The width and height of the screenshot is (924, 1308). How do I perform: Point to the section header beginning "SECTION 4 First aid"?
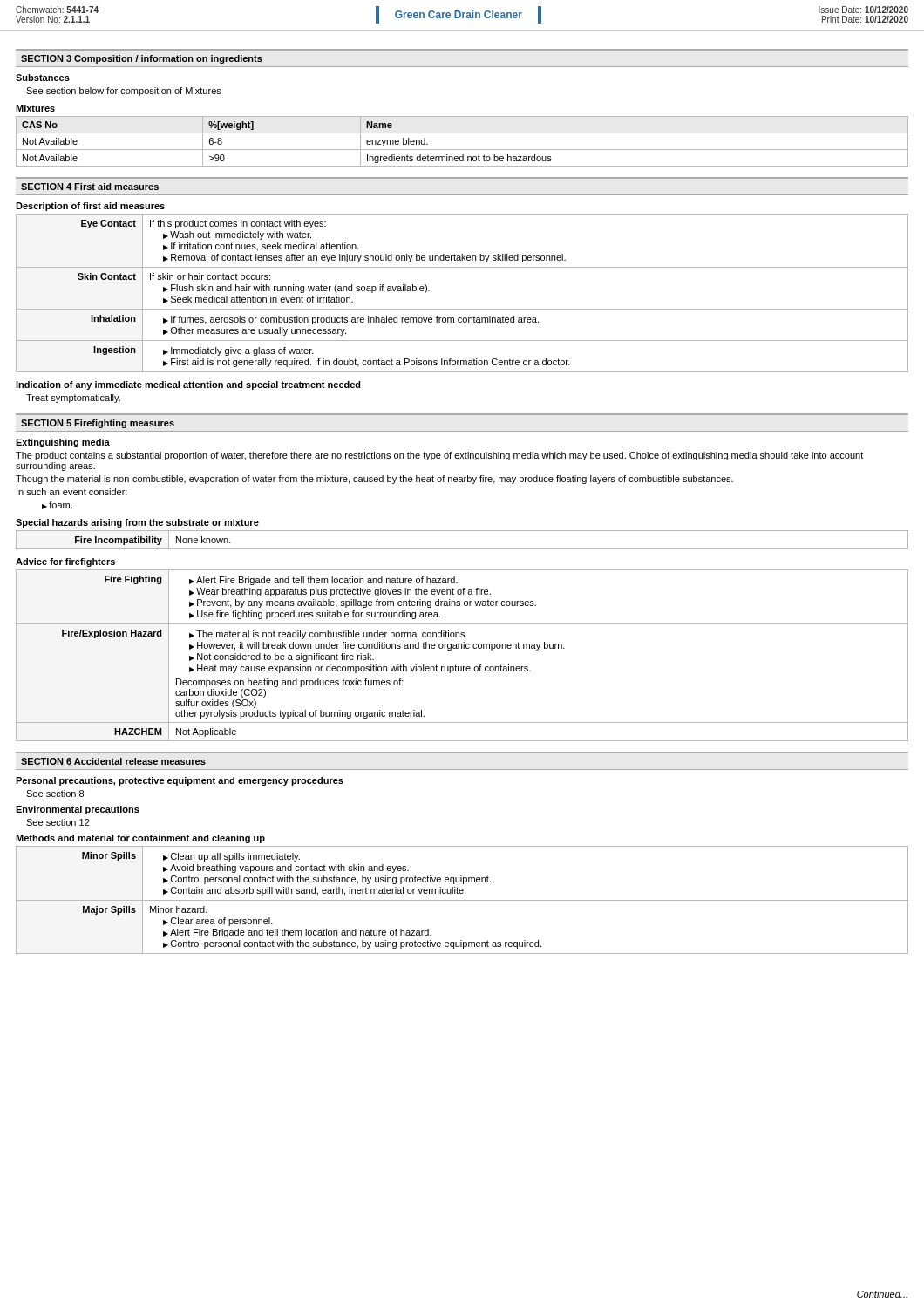[90, 187]
